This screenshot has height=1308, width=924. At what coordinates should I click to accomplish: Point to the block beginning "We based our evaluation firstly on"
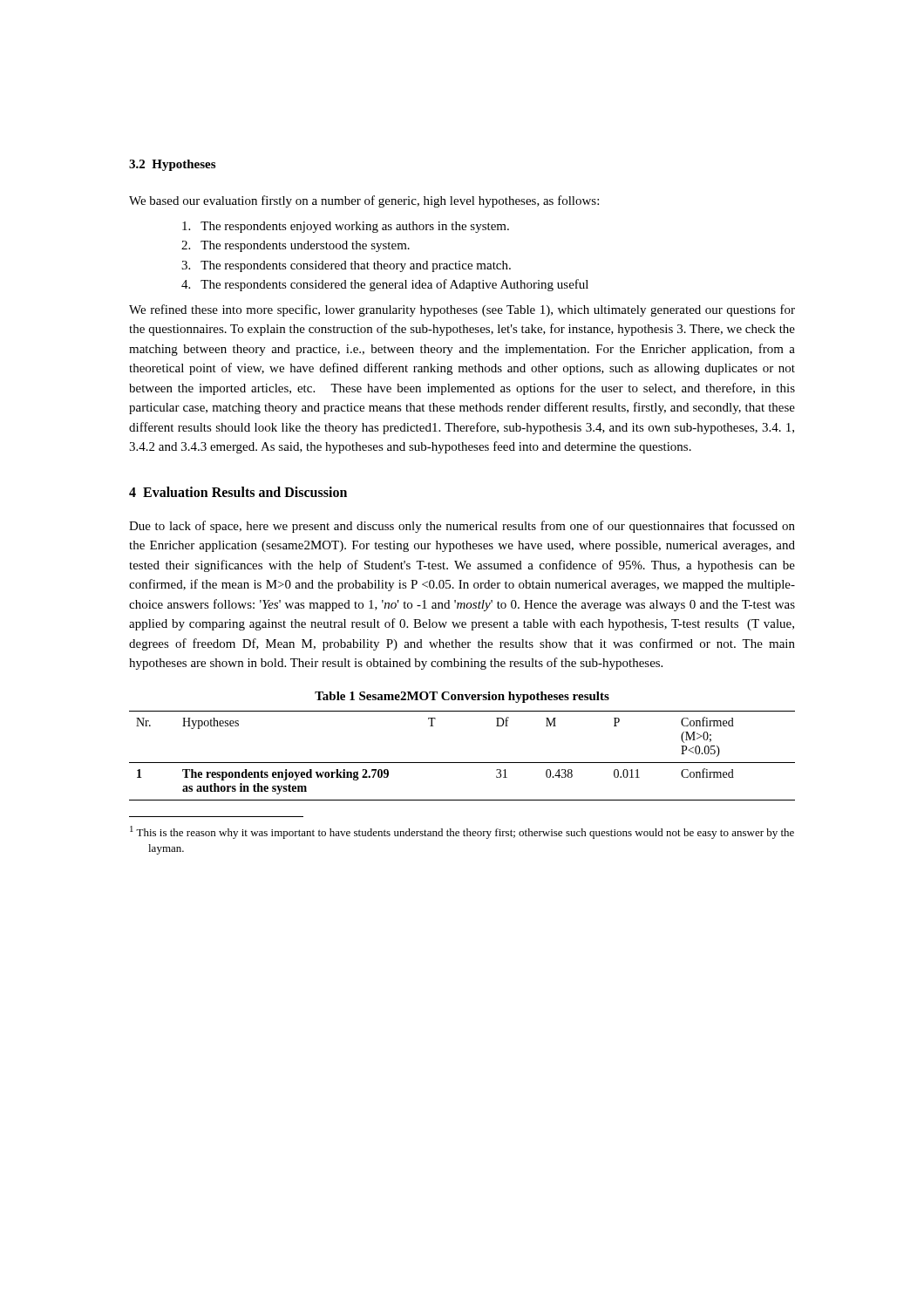[x=365, y=201]
